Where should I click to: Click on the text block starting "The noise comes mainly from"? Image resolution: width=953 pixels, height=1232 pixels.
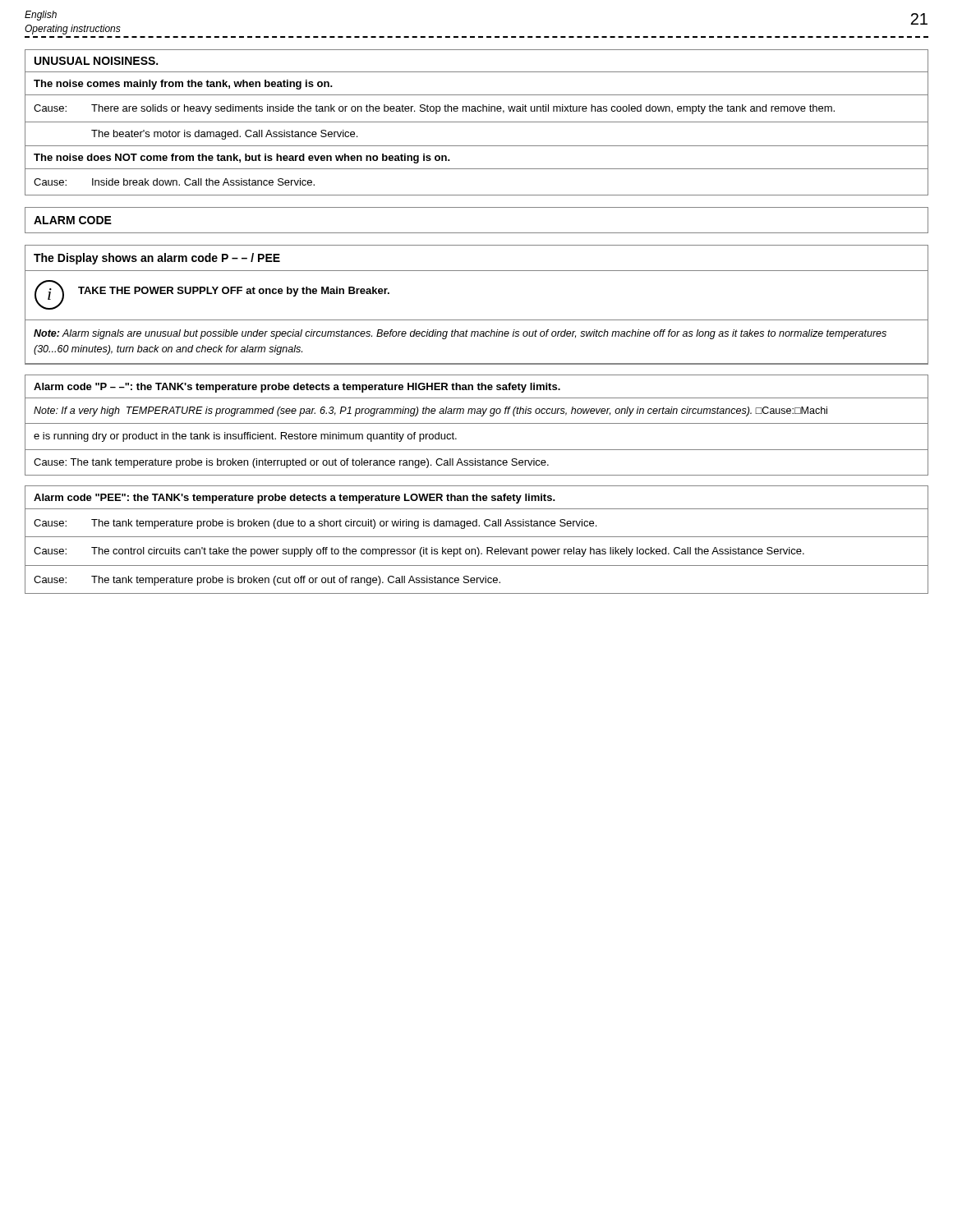tap(183, 83)
